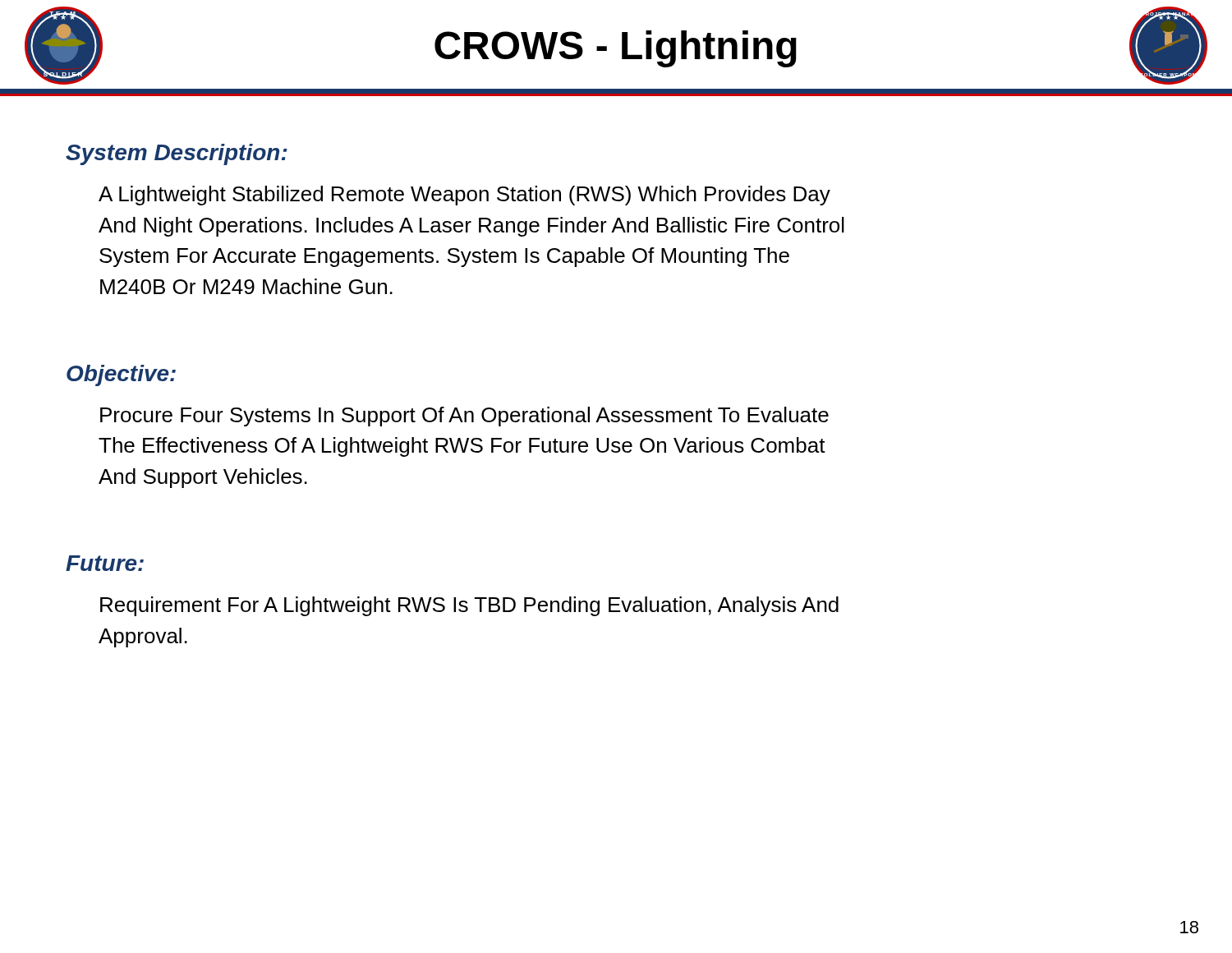The height and width of the screenshot is (953, 1232).
Task: Find "System Description:" on this page
Action: pos(177,152)
